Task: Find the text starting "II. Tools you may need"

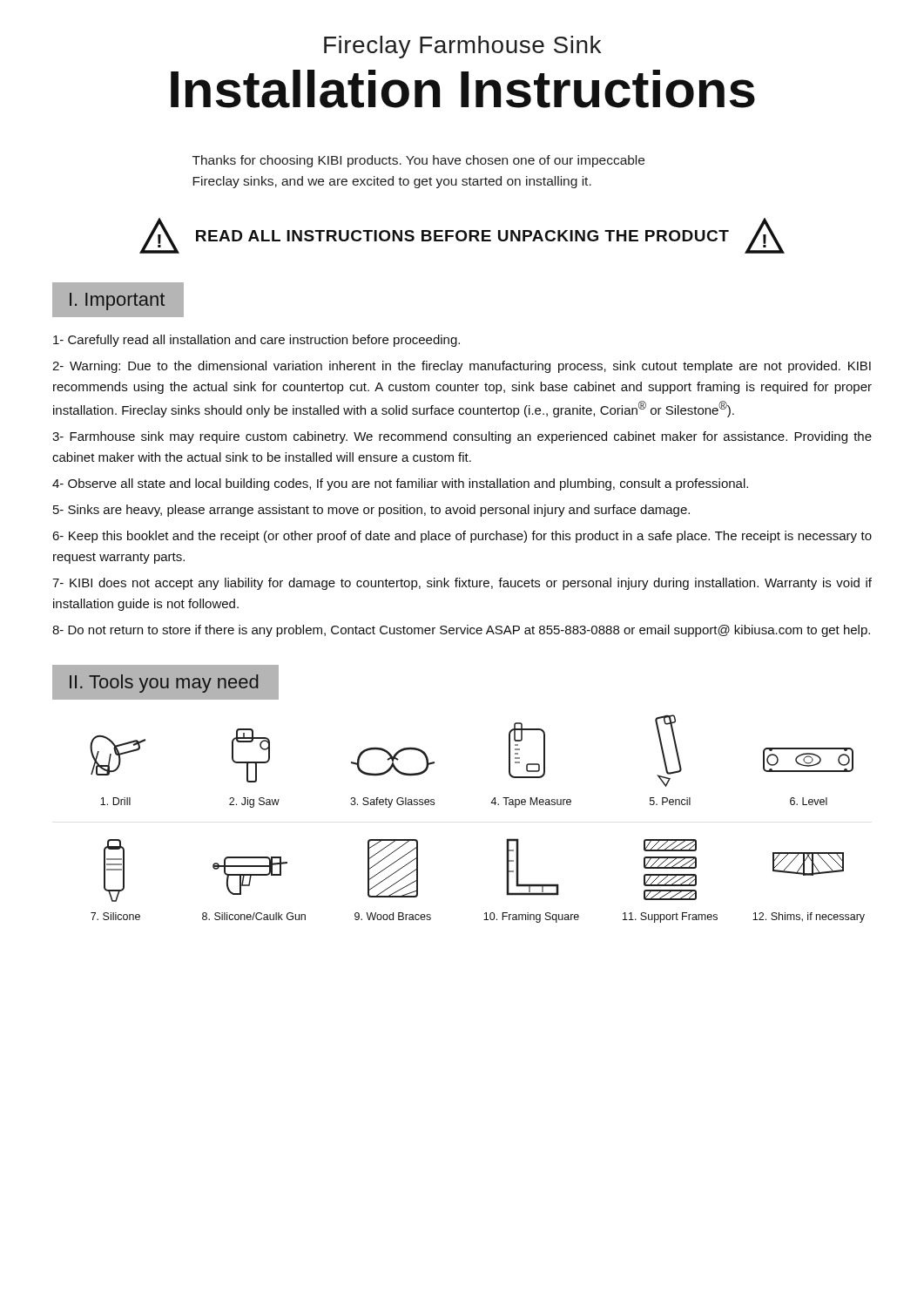Action: (x=164, y=682)
